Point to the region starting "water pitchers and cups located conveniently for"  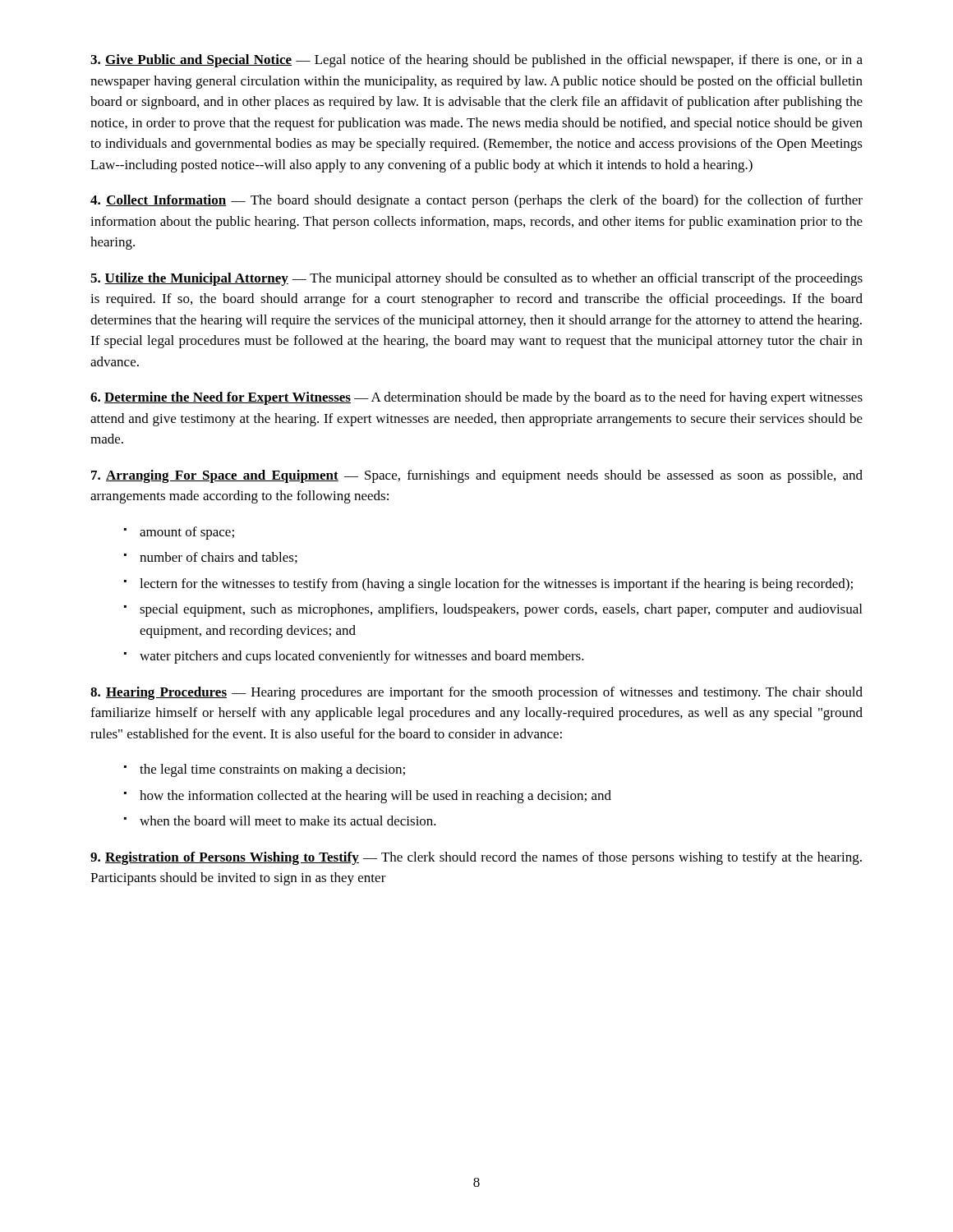(362, 656)
